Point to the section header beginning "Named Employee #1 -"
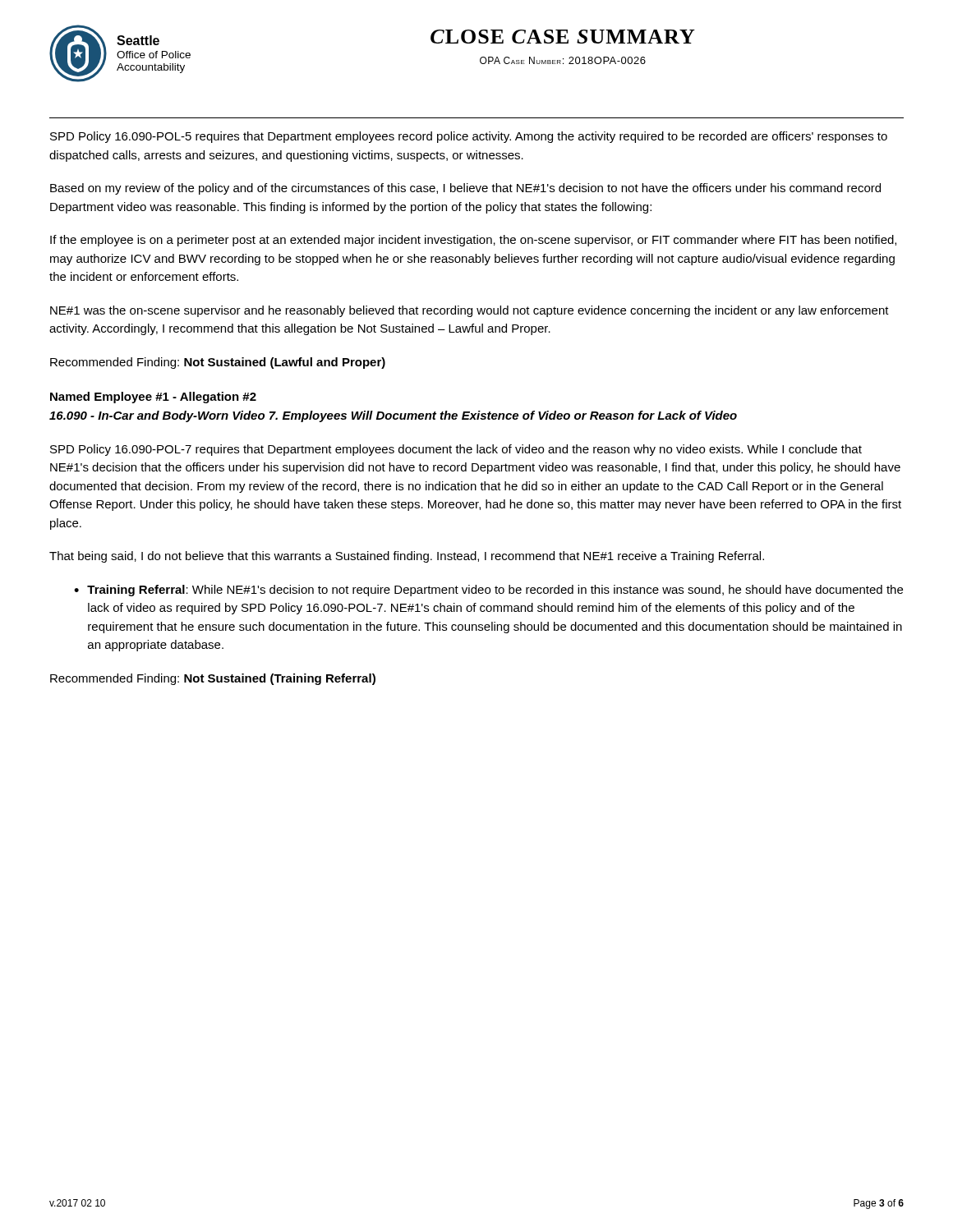 153,396
